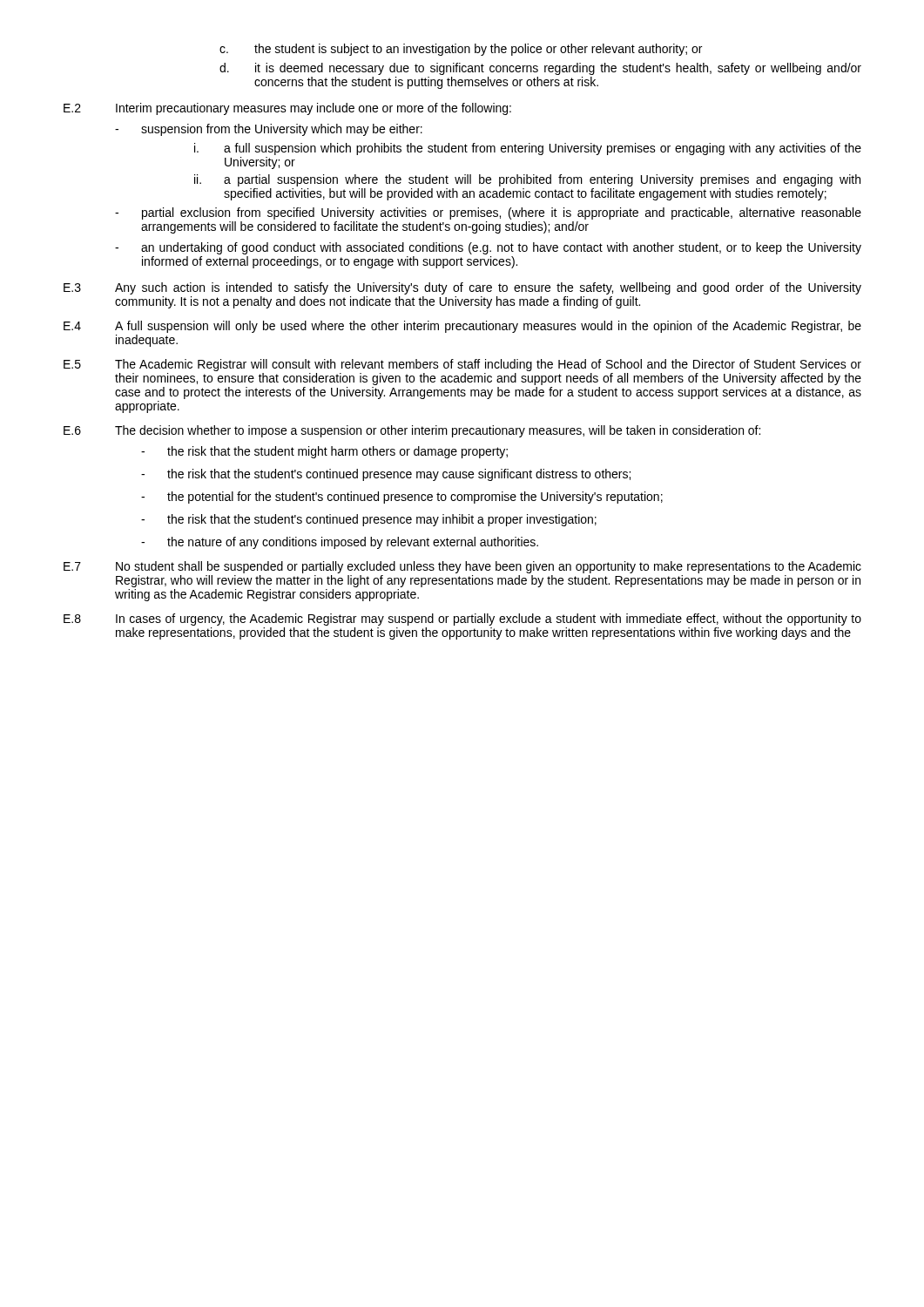924x1307 pixels.
Task: Locate the block of text that opens with "c. the student is subject"
Action: (540, 49)
